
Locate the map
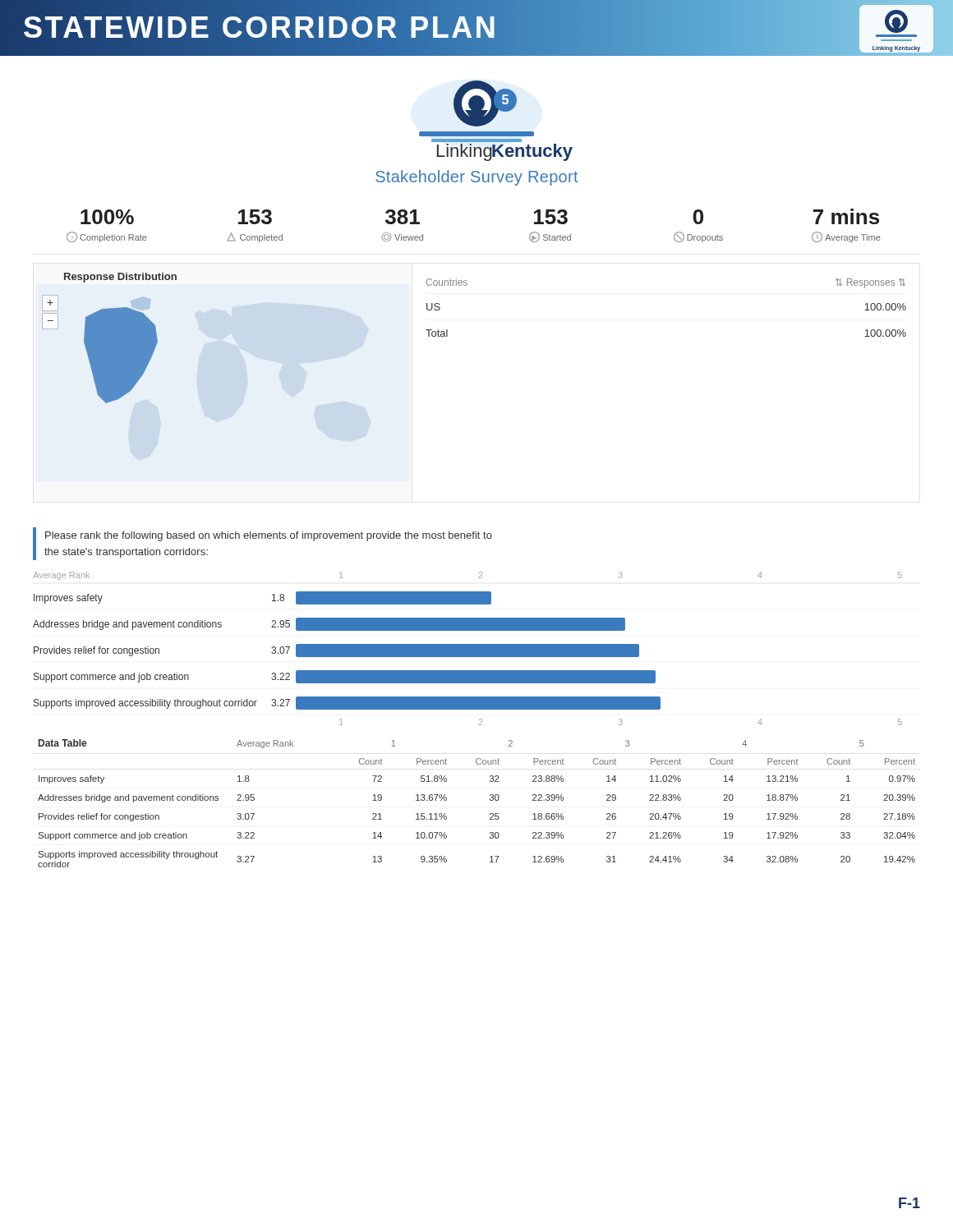223,383
